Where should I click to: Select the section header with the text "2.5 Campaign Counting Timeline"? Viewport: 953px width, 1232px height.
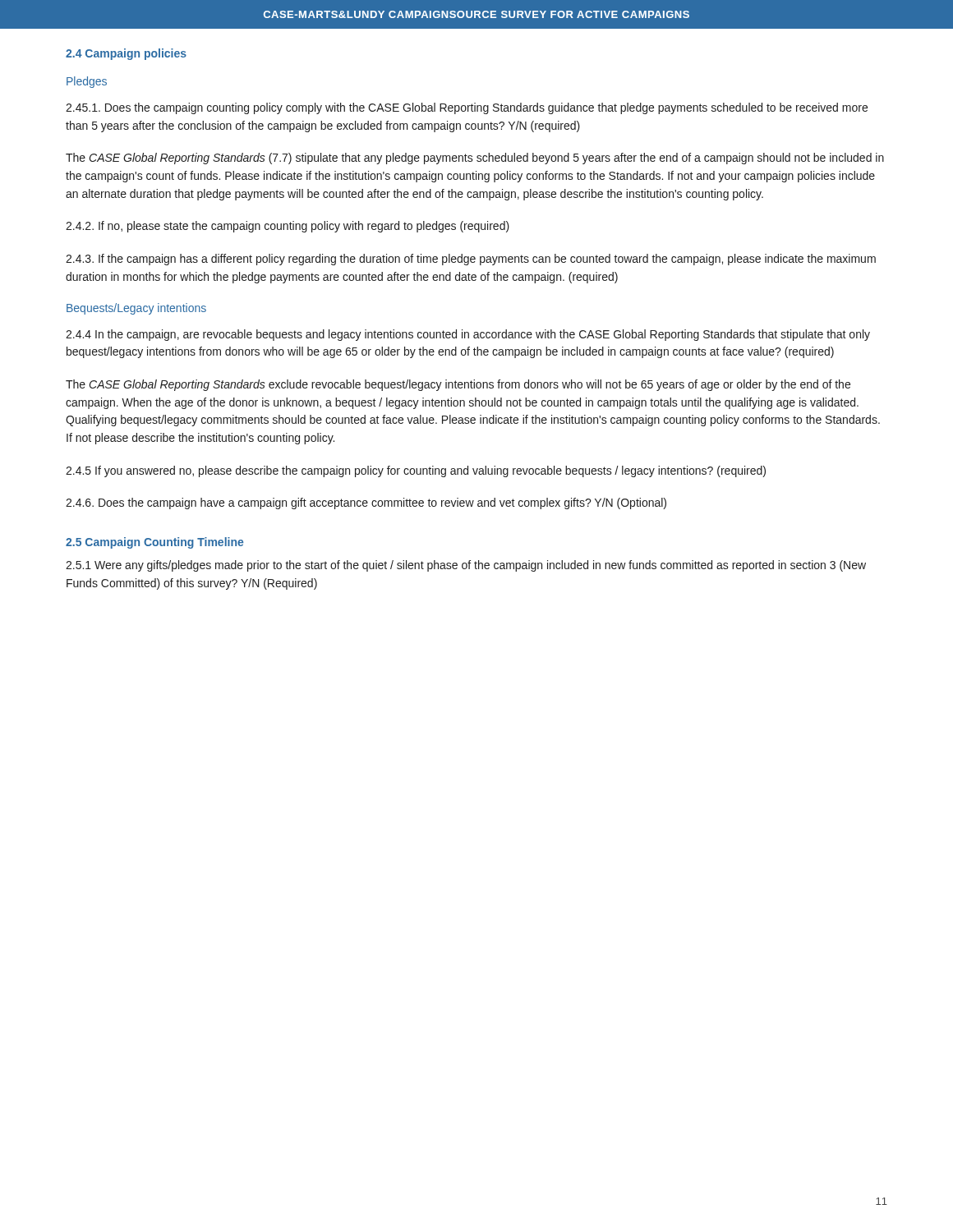coord(155,542)
